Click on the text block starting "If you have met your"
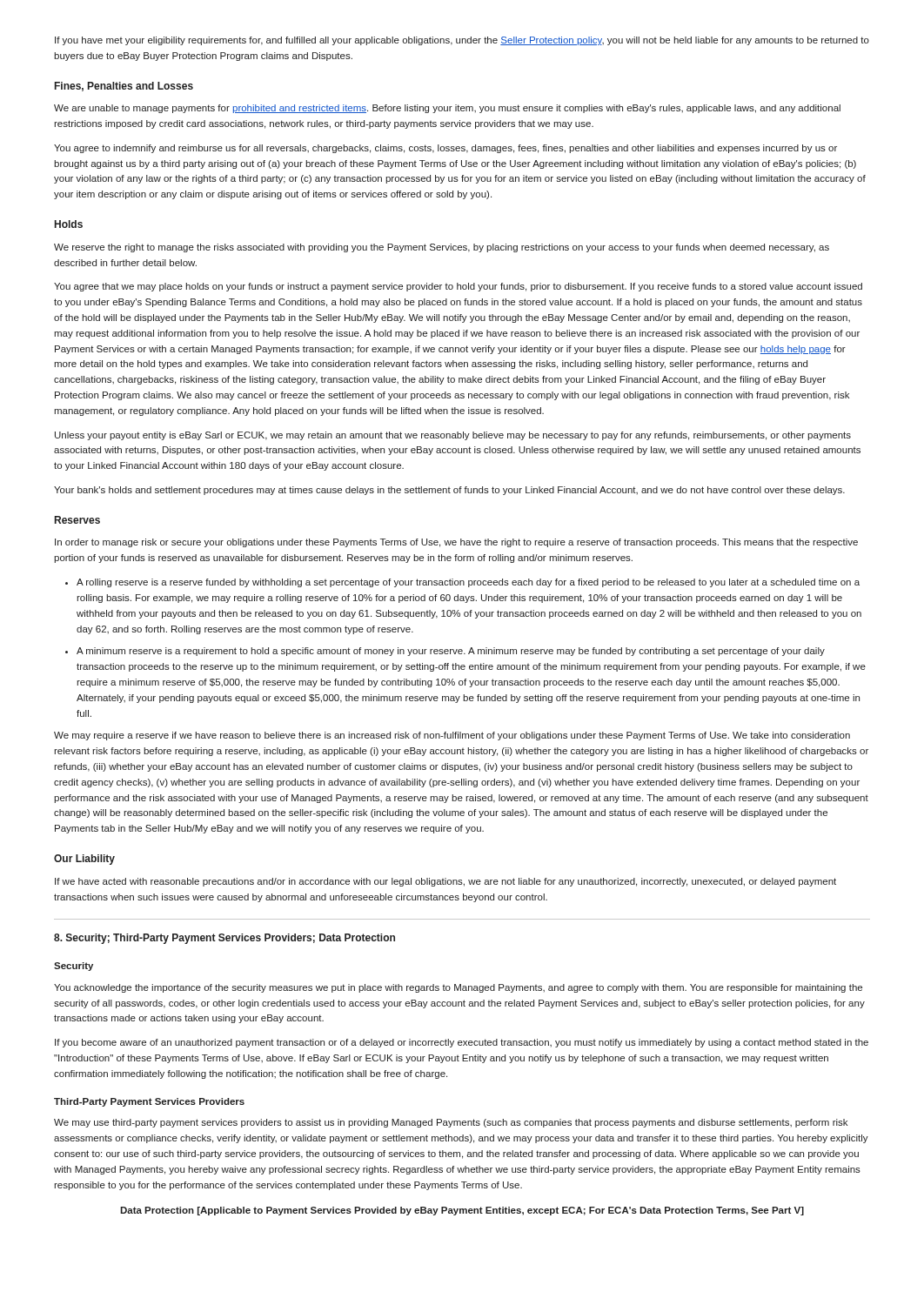The height and width of the screenshot is (1305, 924). [462, 49]
